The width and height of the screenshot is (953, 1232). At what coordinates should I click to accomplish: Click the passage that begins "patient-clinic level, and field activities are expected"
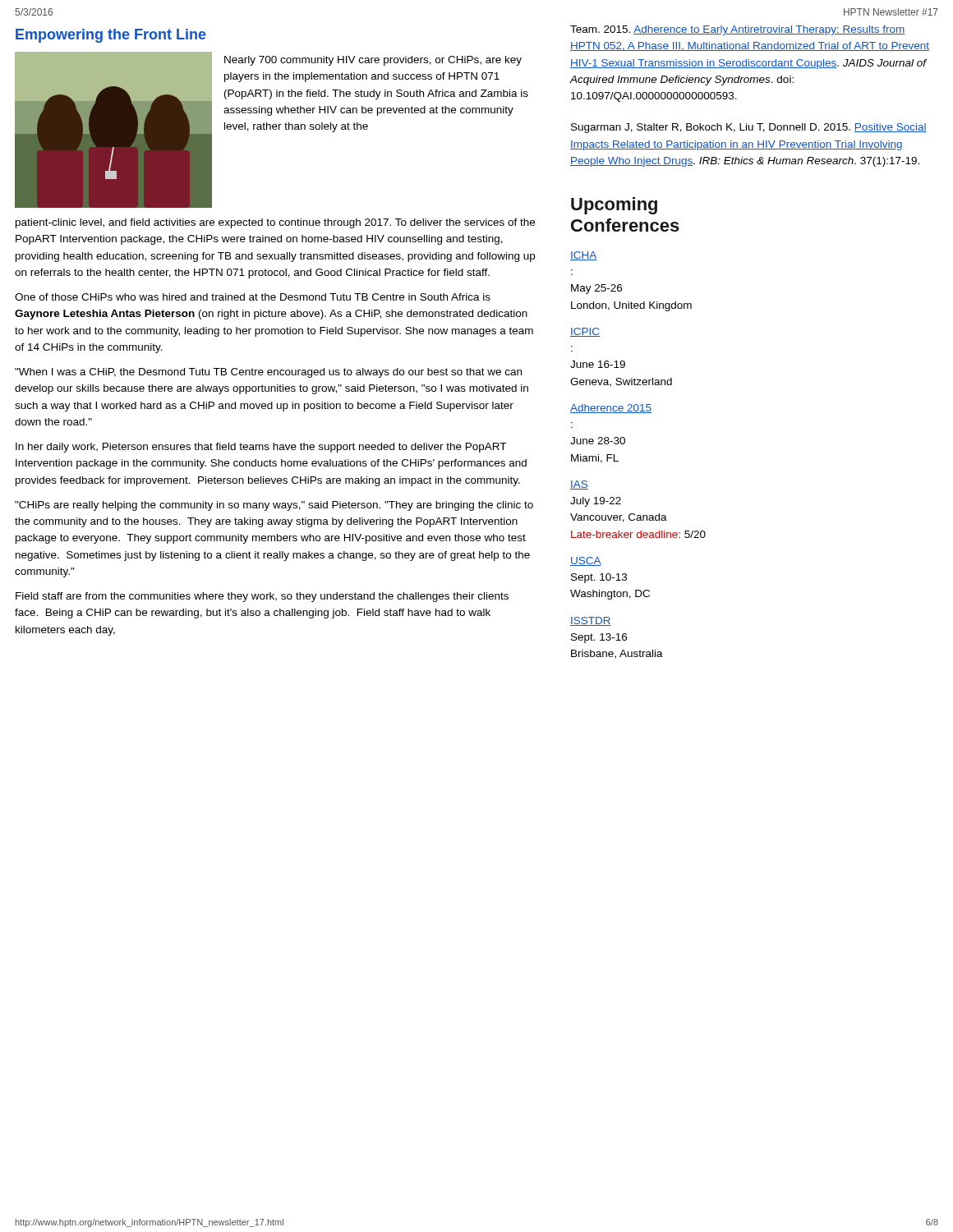point(276,248)
